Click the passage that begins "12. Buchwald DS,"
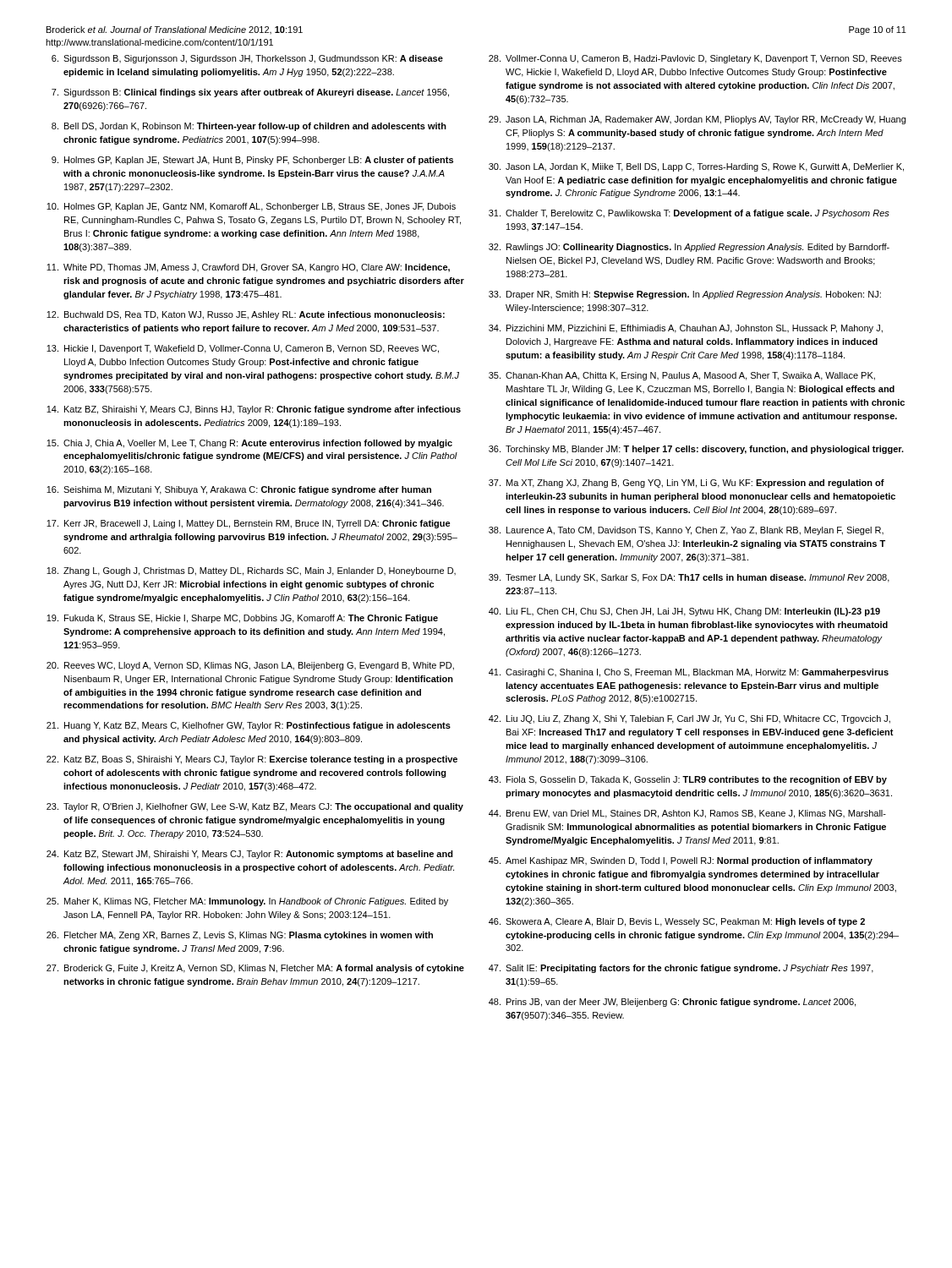This screenshot has height=1268, width=952. pyautogui.click(x=255, y=322)
